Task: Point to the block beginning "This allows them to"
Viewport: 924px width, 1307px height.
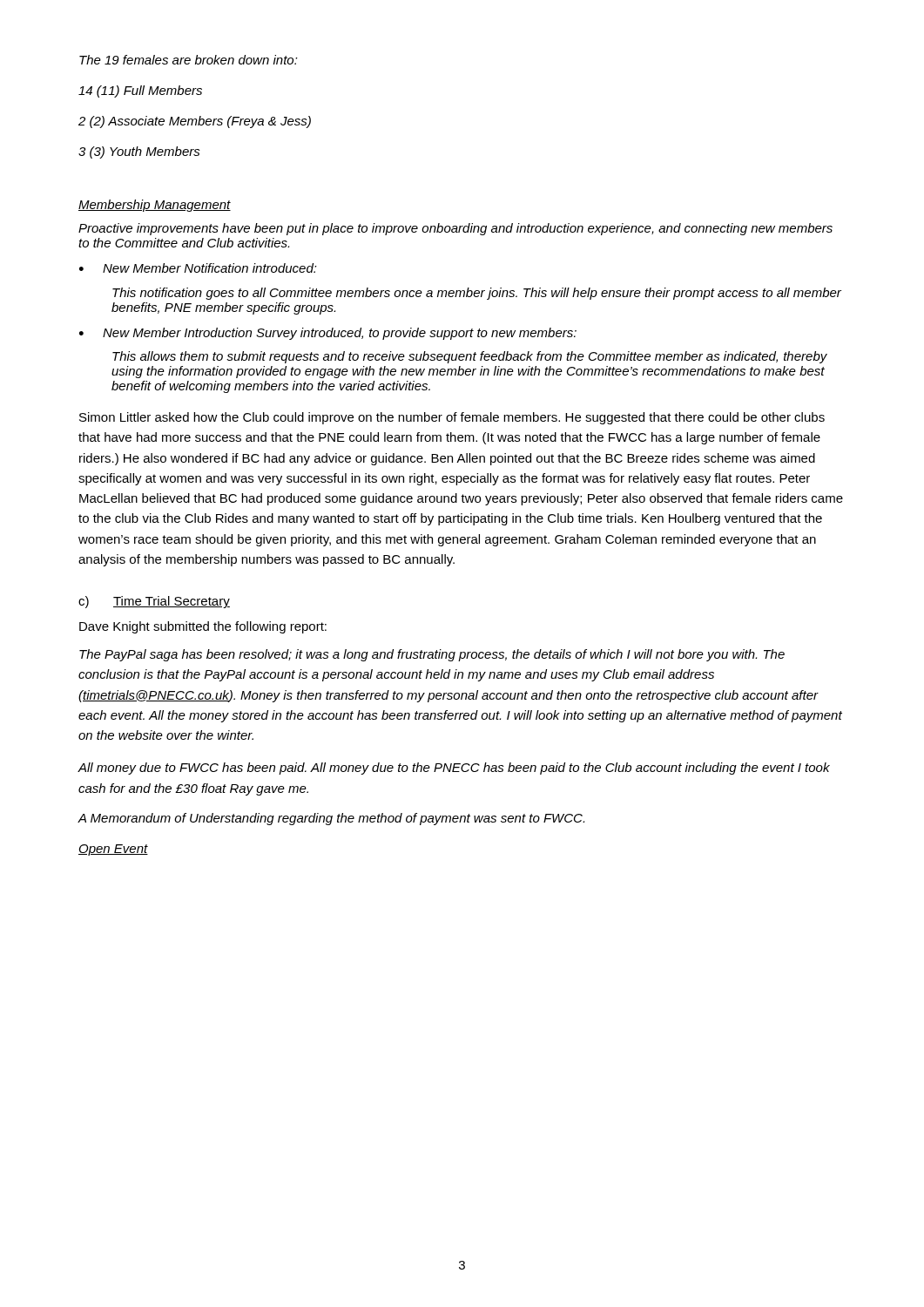Action: pyautogui.click(x=469, y=371)
